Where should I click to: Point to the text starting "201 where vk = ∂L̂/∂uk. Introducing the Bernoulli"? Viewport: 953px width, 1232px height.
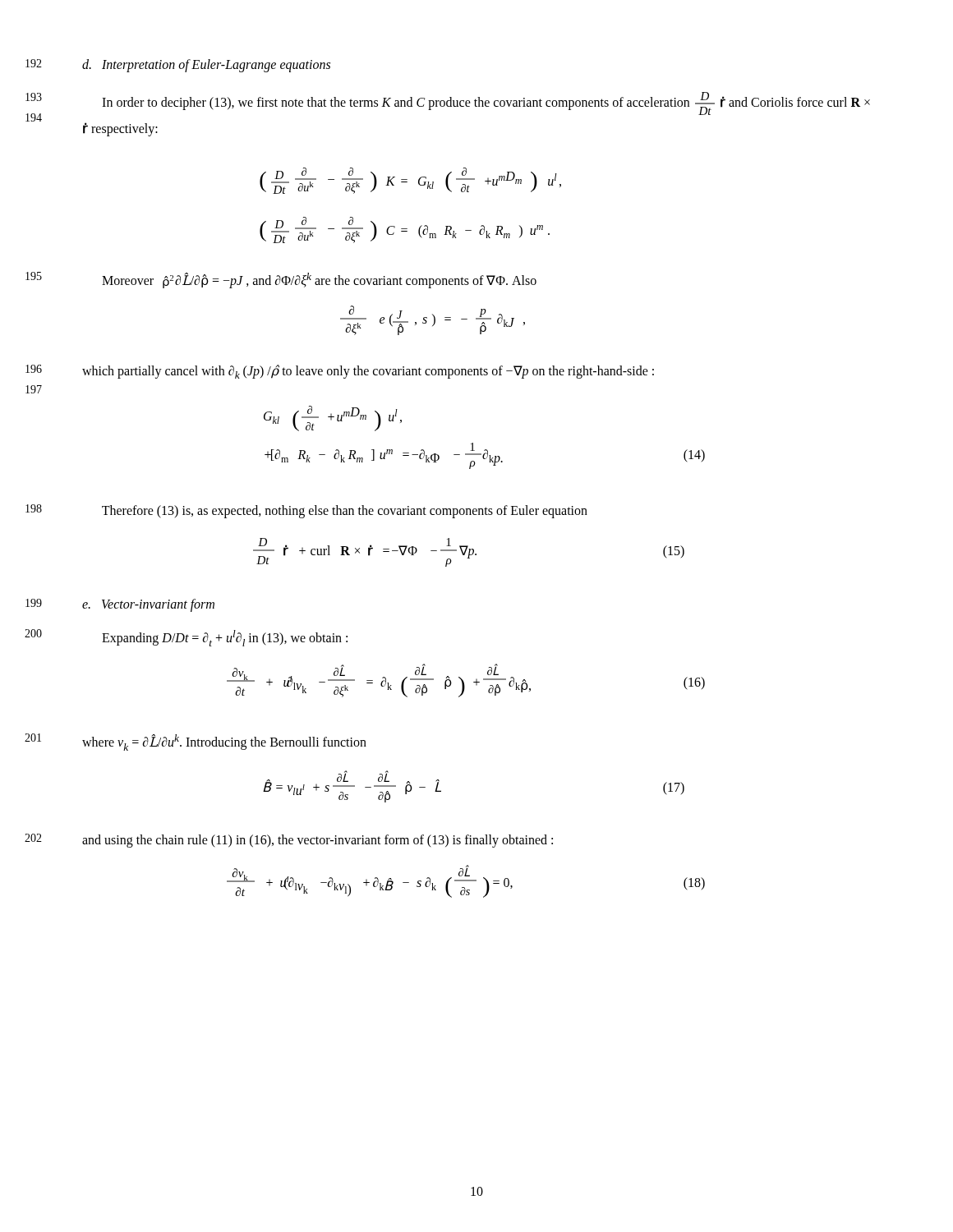coord(224,741)
